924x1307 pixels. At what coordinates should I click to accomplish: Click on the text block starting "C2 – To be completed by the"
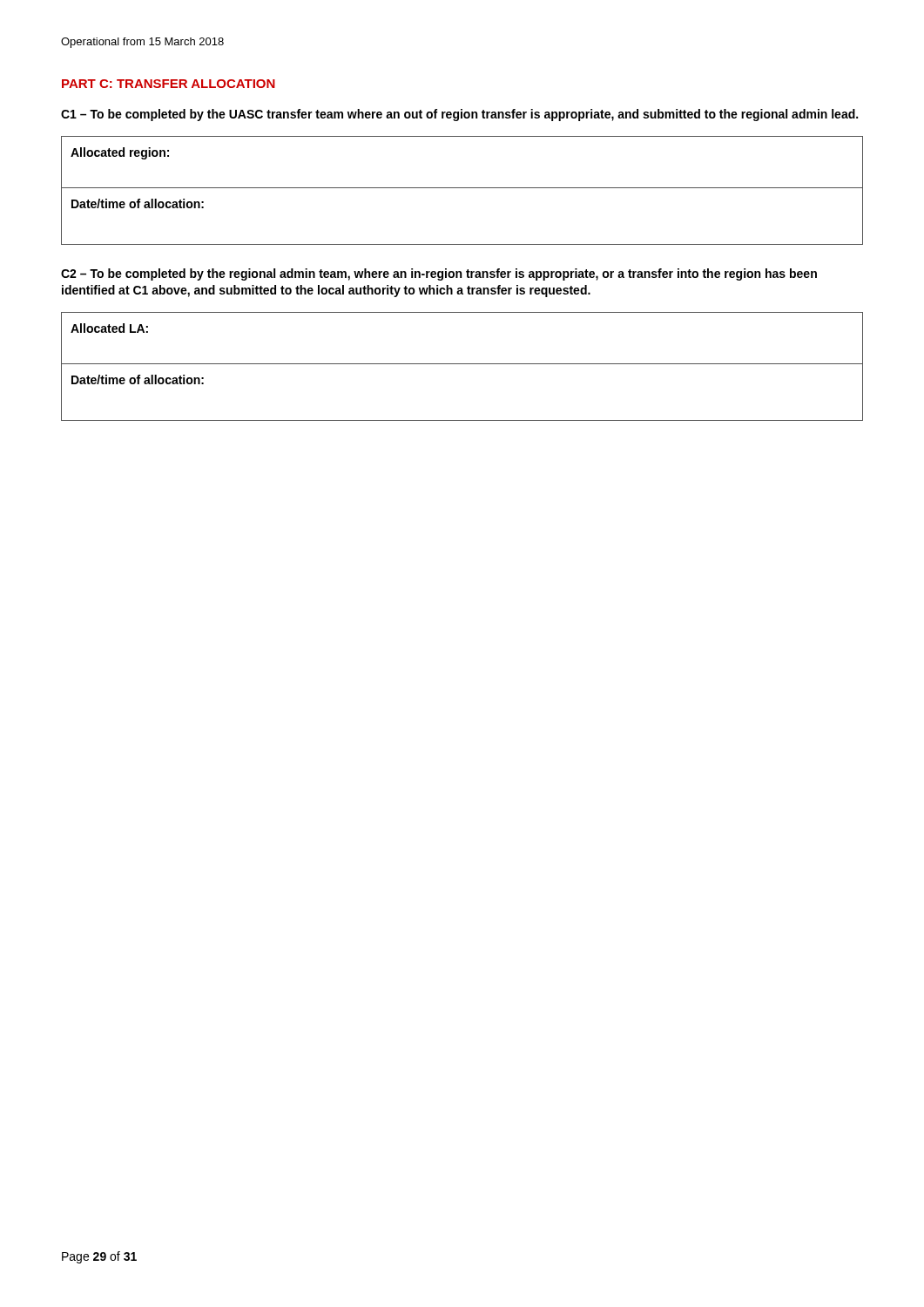(x=439, y=282)
